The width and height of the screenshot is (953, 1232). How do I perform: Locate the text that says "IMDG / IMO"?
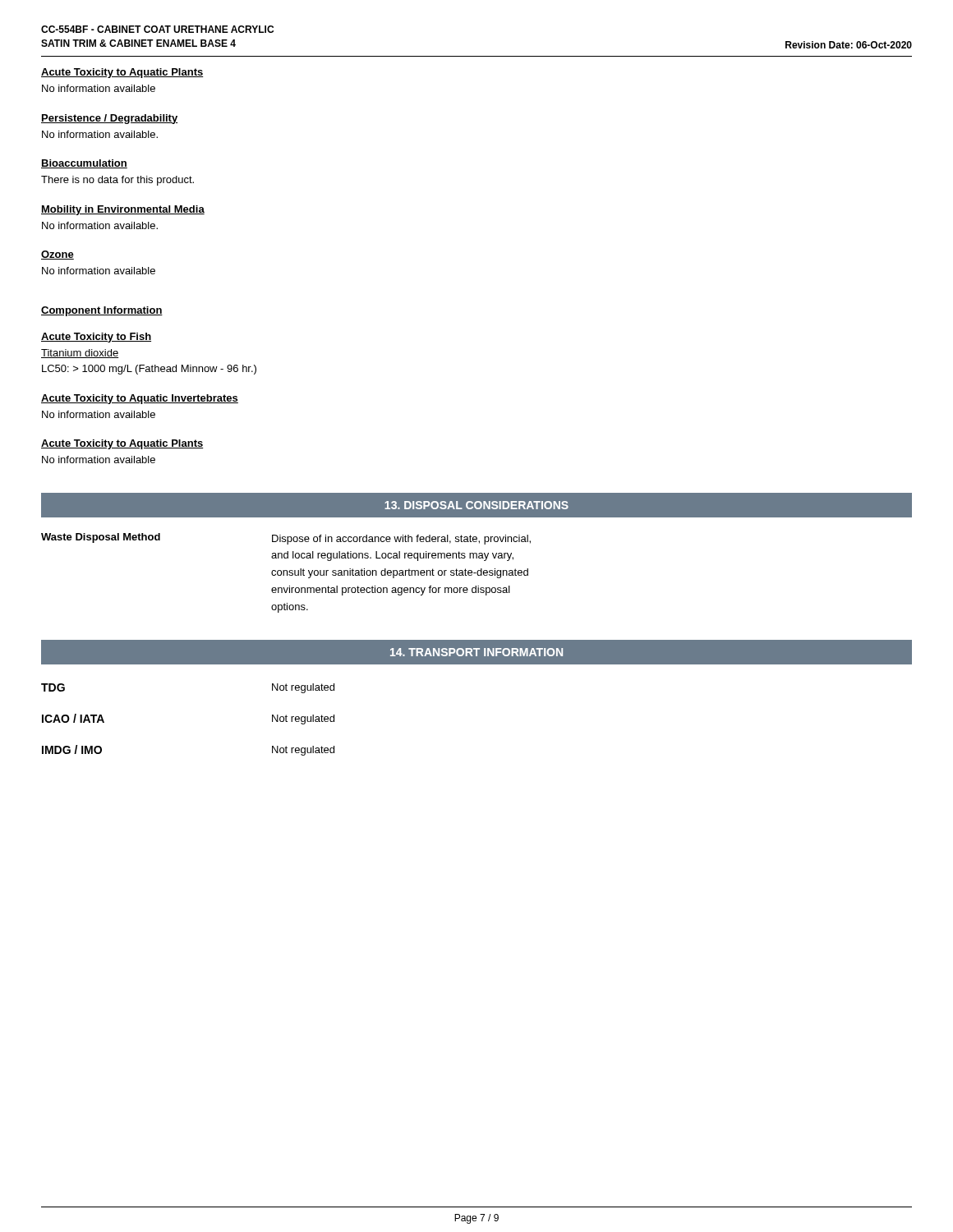coord(72,750)
